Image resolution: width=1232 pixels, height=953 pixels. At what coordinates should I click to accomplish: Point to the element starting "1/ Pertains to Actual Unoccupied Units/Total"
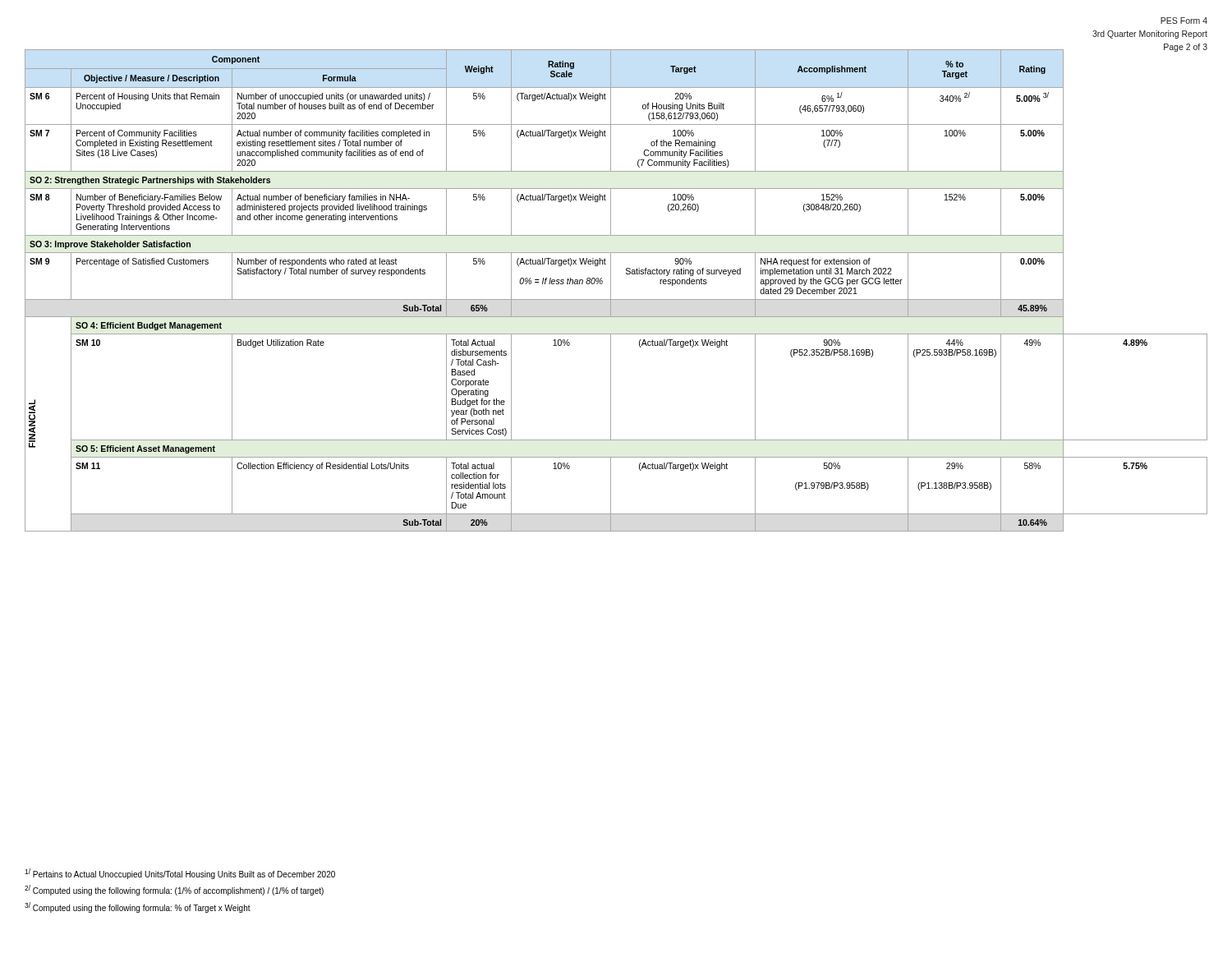click(180, 890)
